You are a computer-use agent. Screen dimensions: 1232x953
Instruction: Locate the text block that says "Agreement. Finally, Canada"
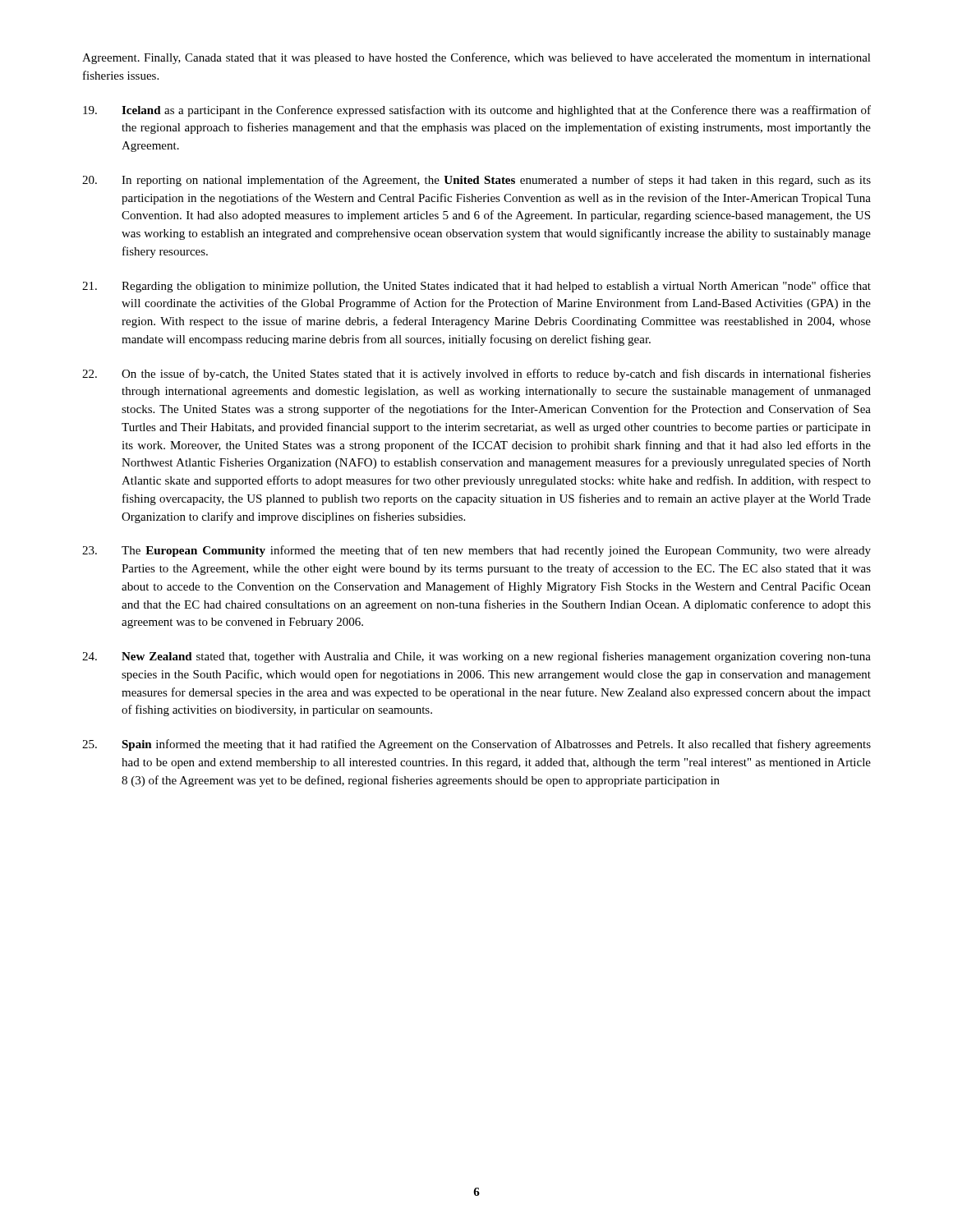pyautogui.click(x=476, y=66)
